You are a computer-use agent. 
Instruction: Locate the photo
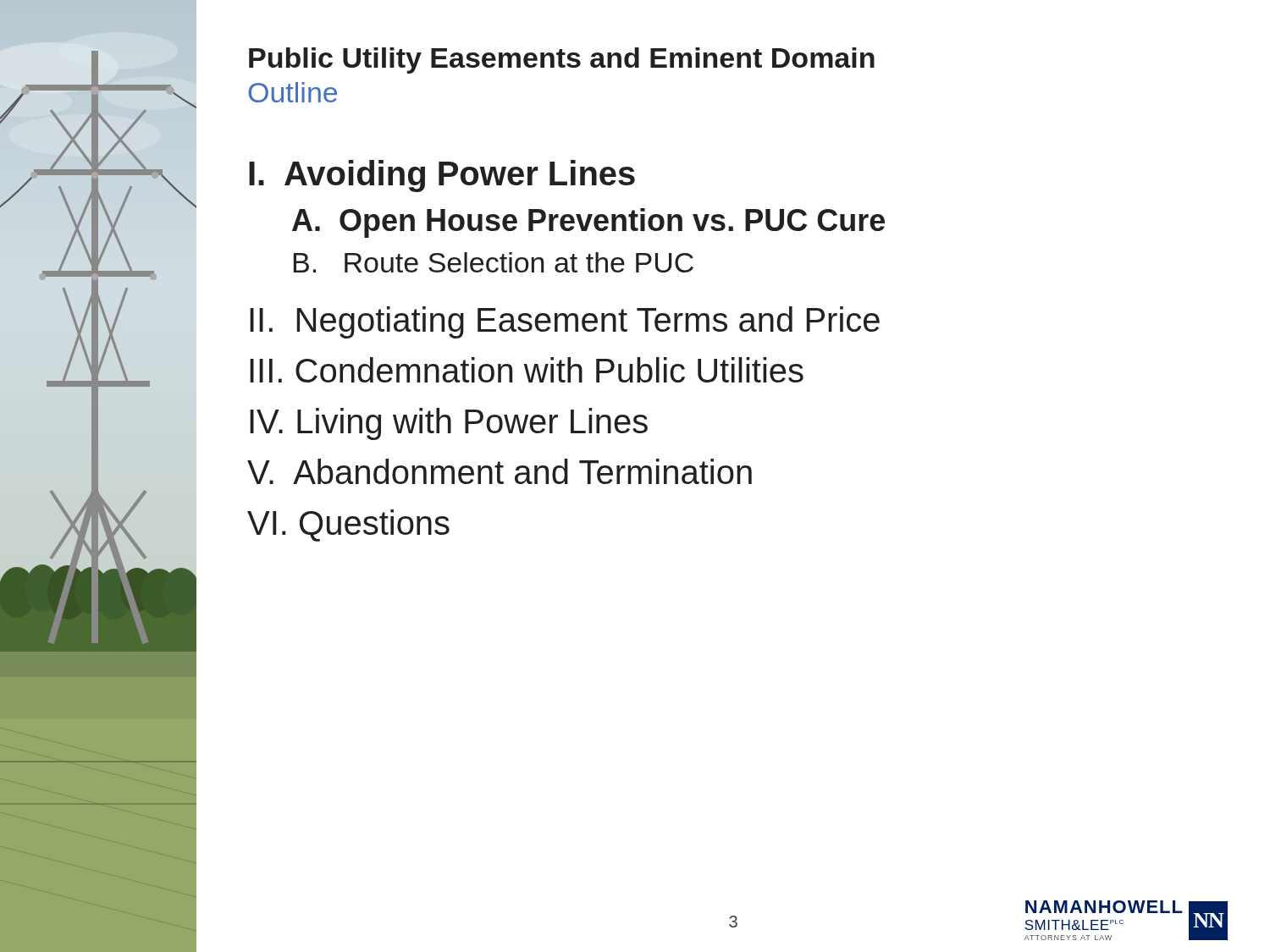tap(98, 476)
